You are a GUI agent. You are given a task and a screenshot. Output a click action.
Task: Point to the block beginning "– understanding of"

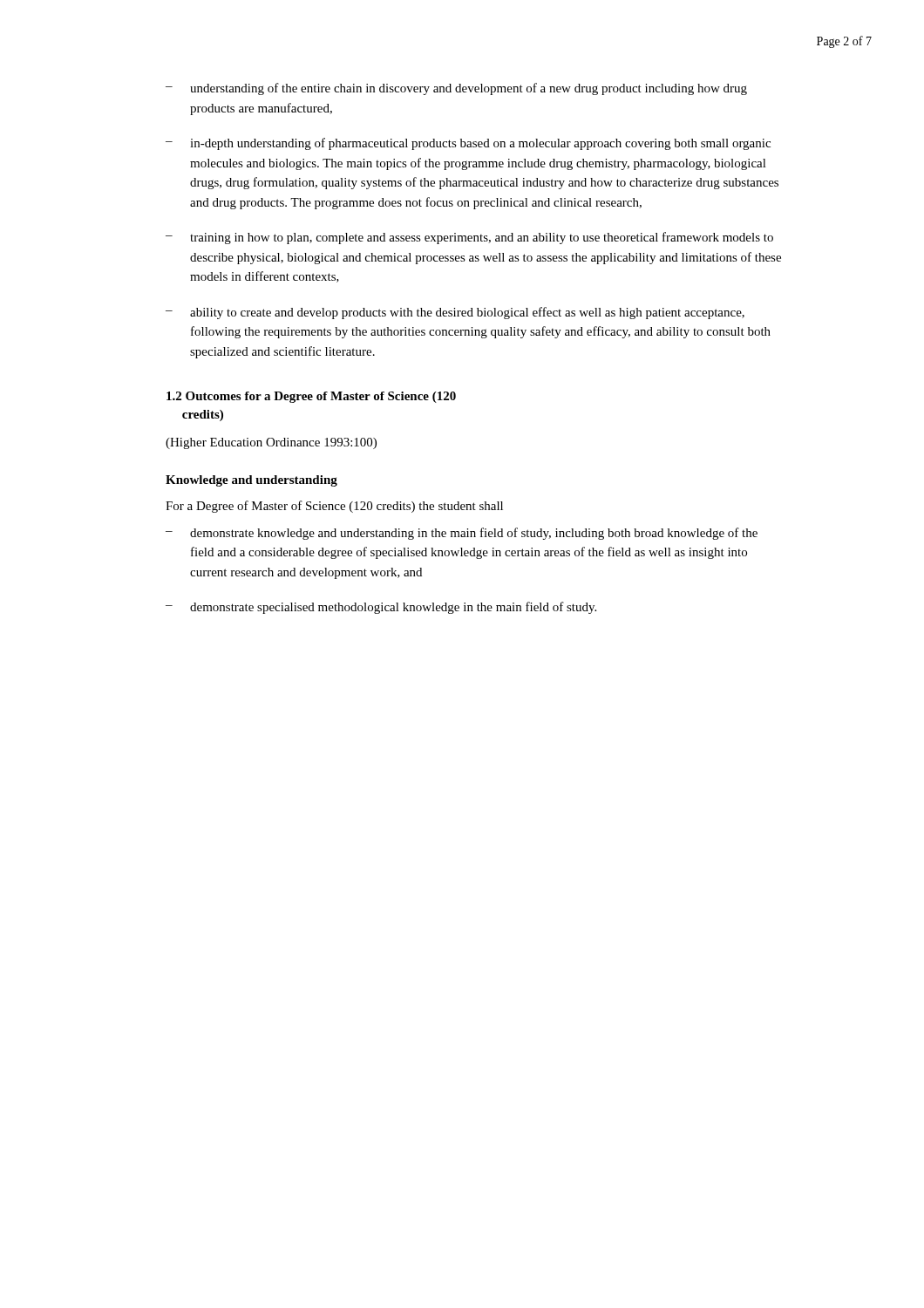pos(475,98)
